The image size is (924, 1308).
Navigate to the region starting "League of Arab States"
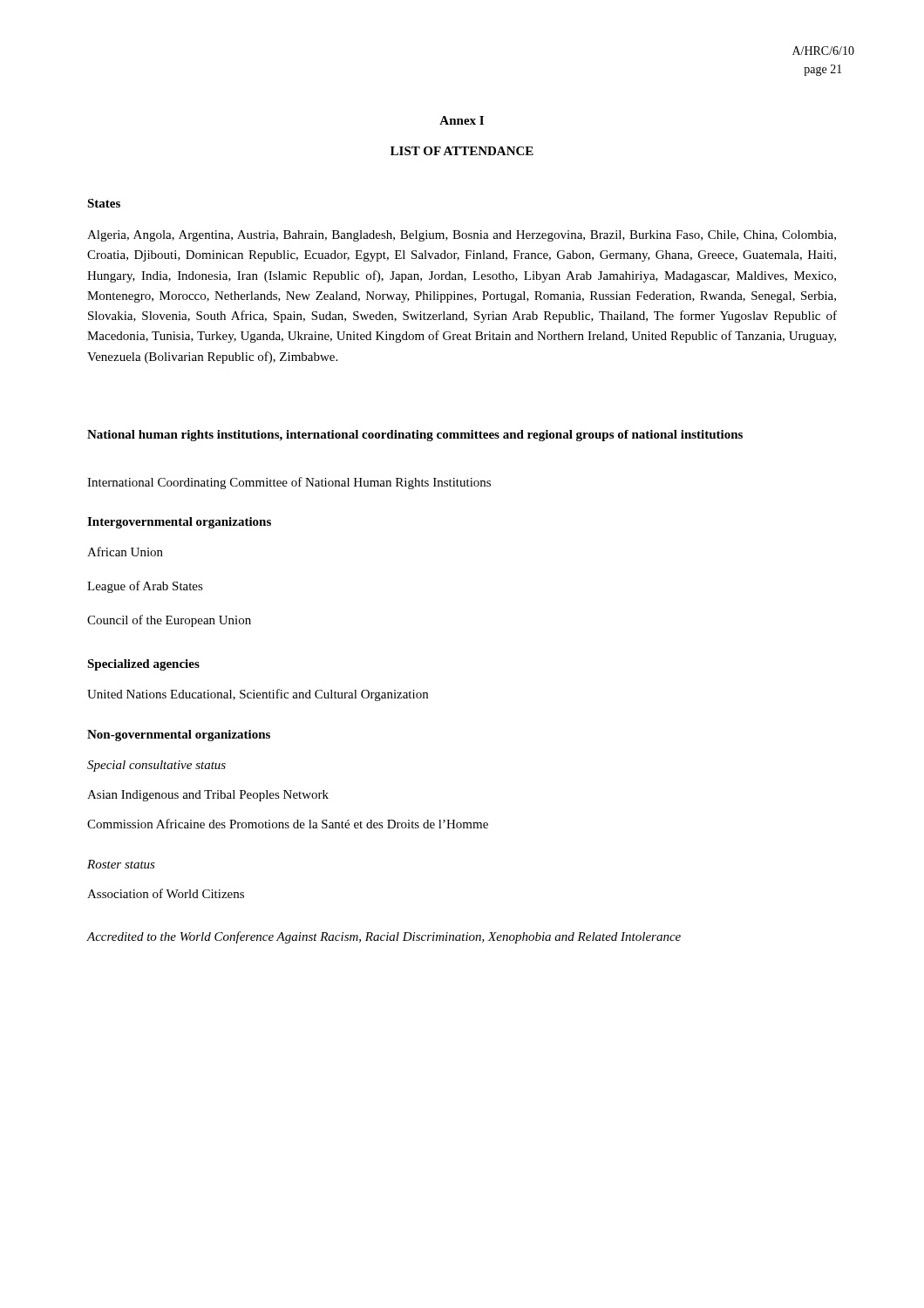point(145,586)
